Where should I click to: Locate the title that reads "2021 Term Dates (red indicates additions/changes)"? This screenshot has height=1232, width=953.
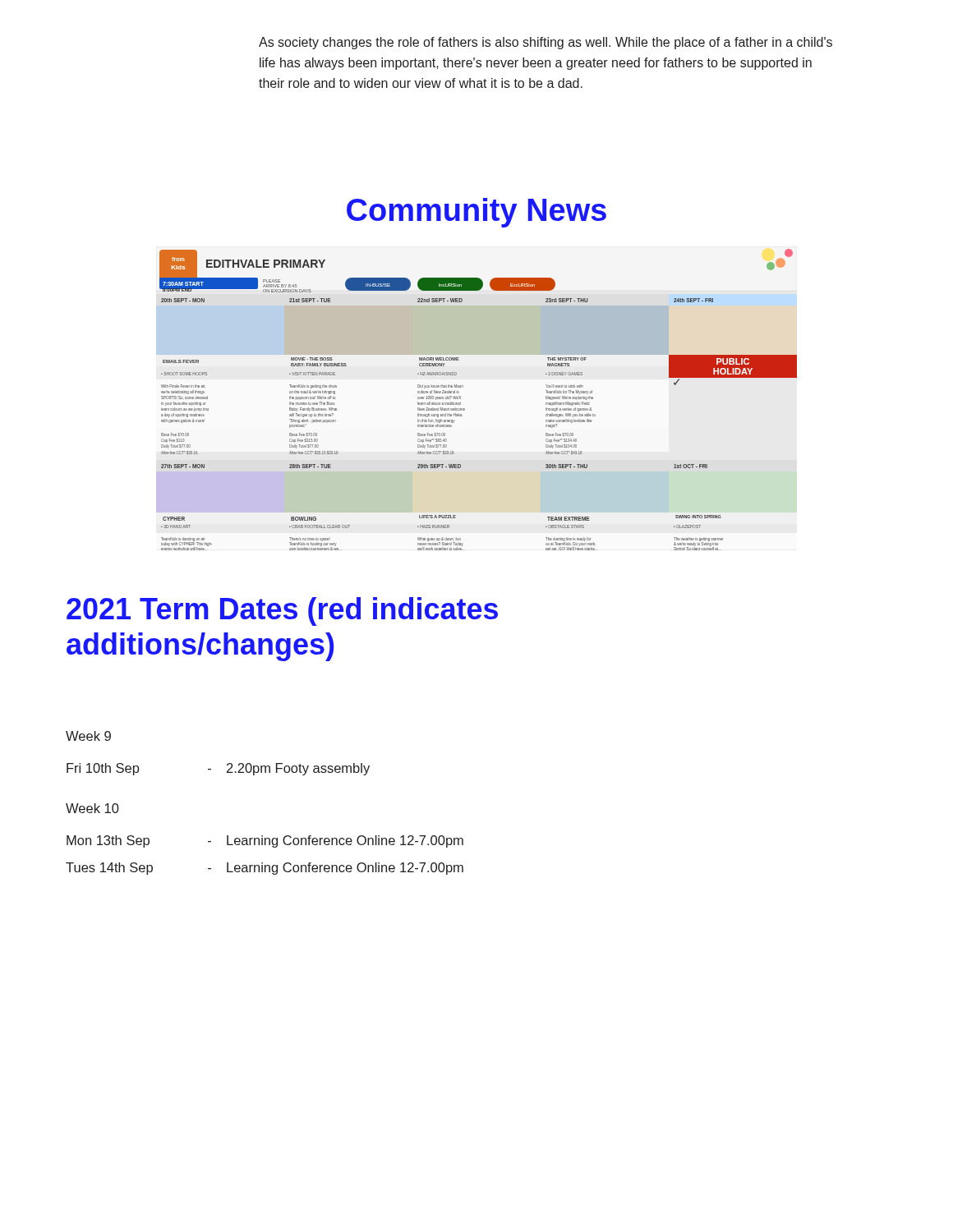[282, 627]
